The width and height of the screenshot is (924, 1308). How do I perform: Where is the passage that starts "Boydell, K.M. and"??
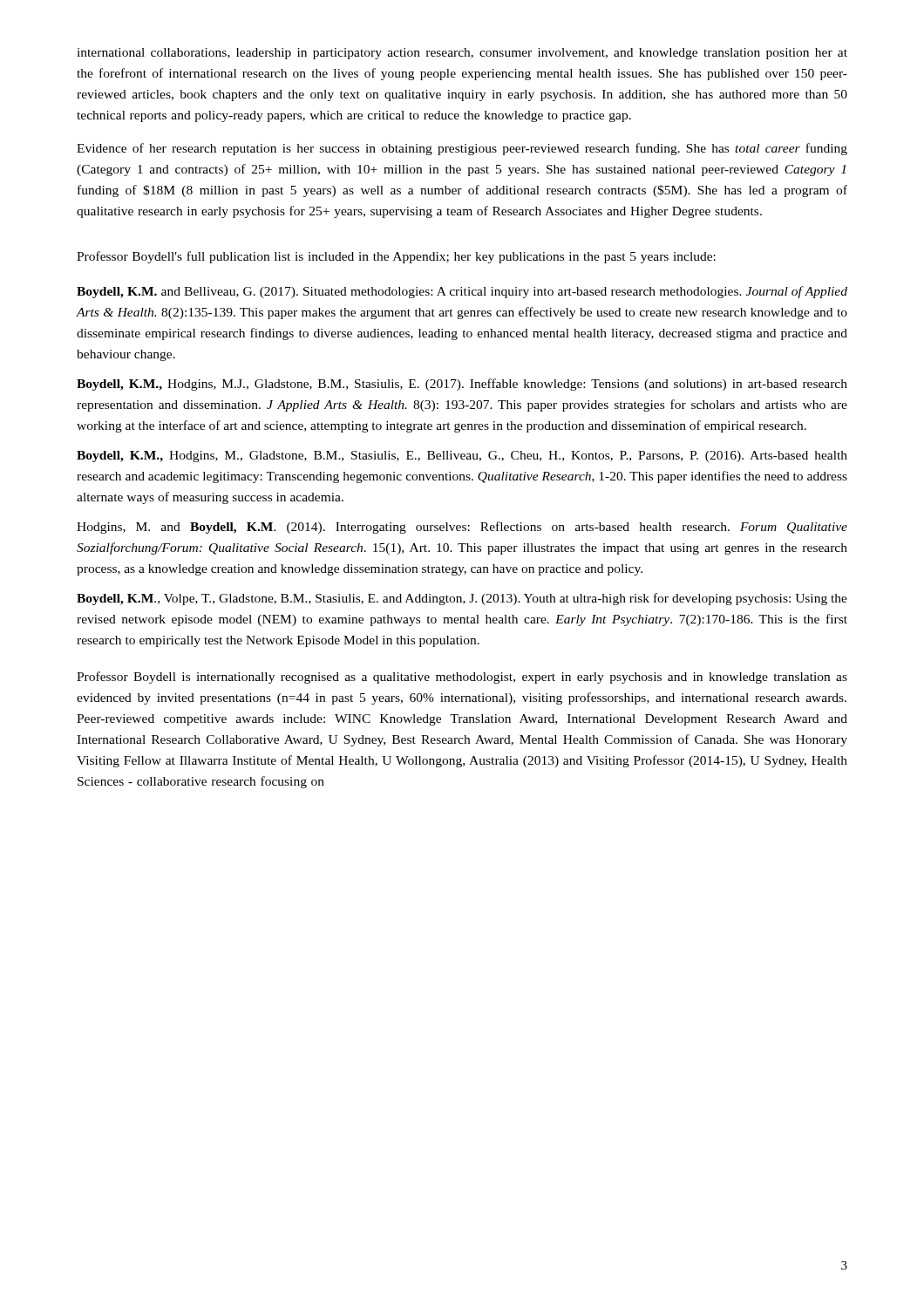click(462, 323)
